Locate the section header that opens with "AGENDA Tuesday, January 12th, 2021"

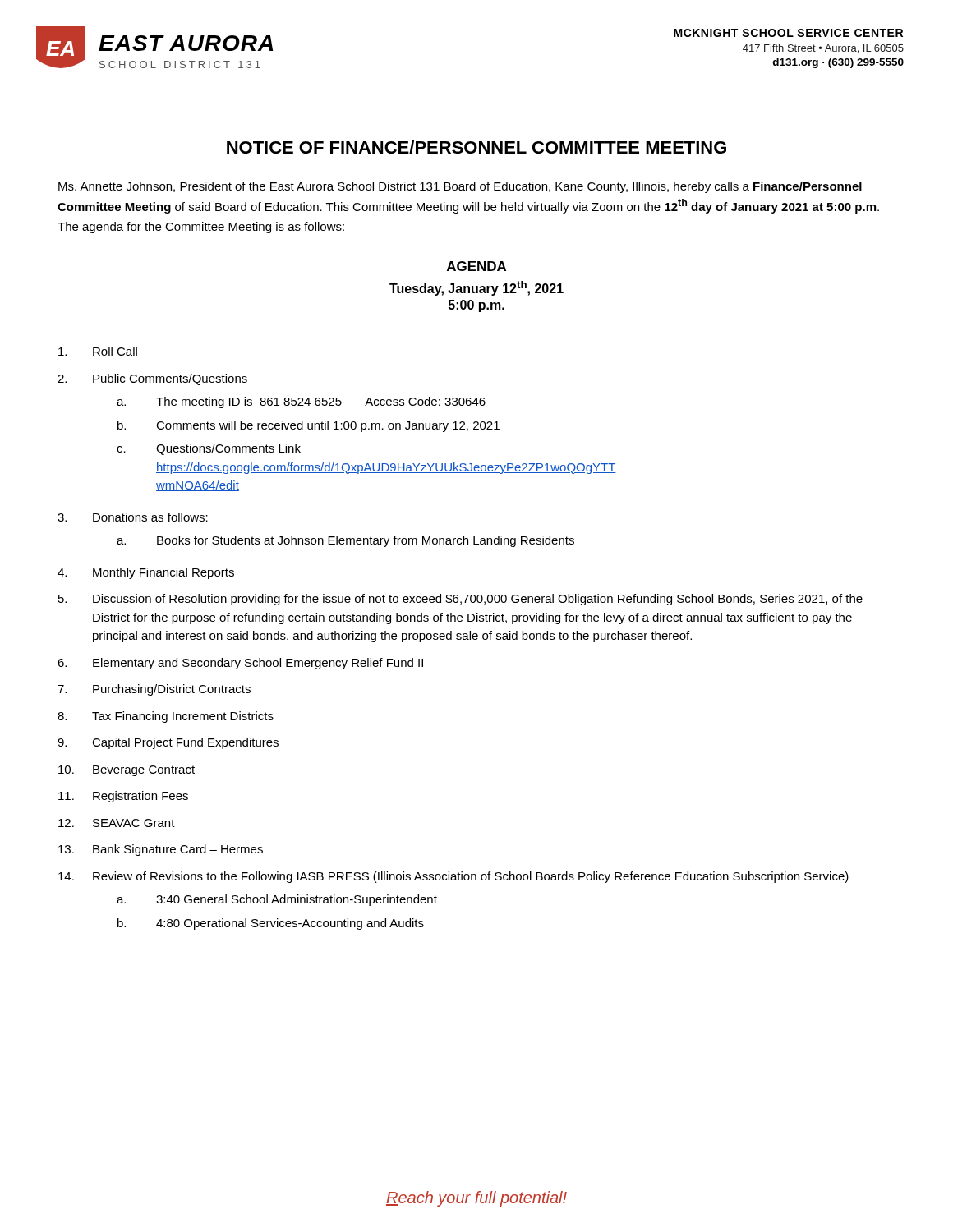(x=476, y=286)
